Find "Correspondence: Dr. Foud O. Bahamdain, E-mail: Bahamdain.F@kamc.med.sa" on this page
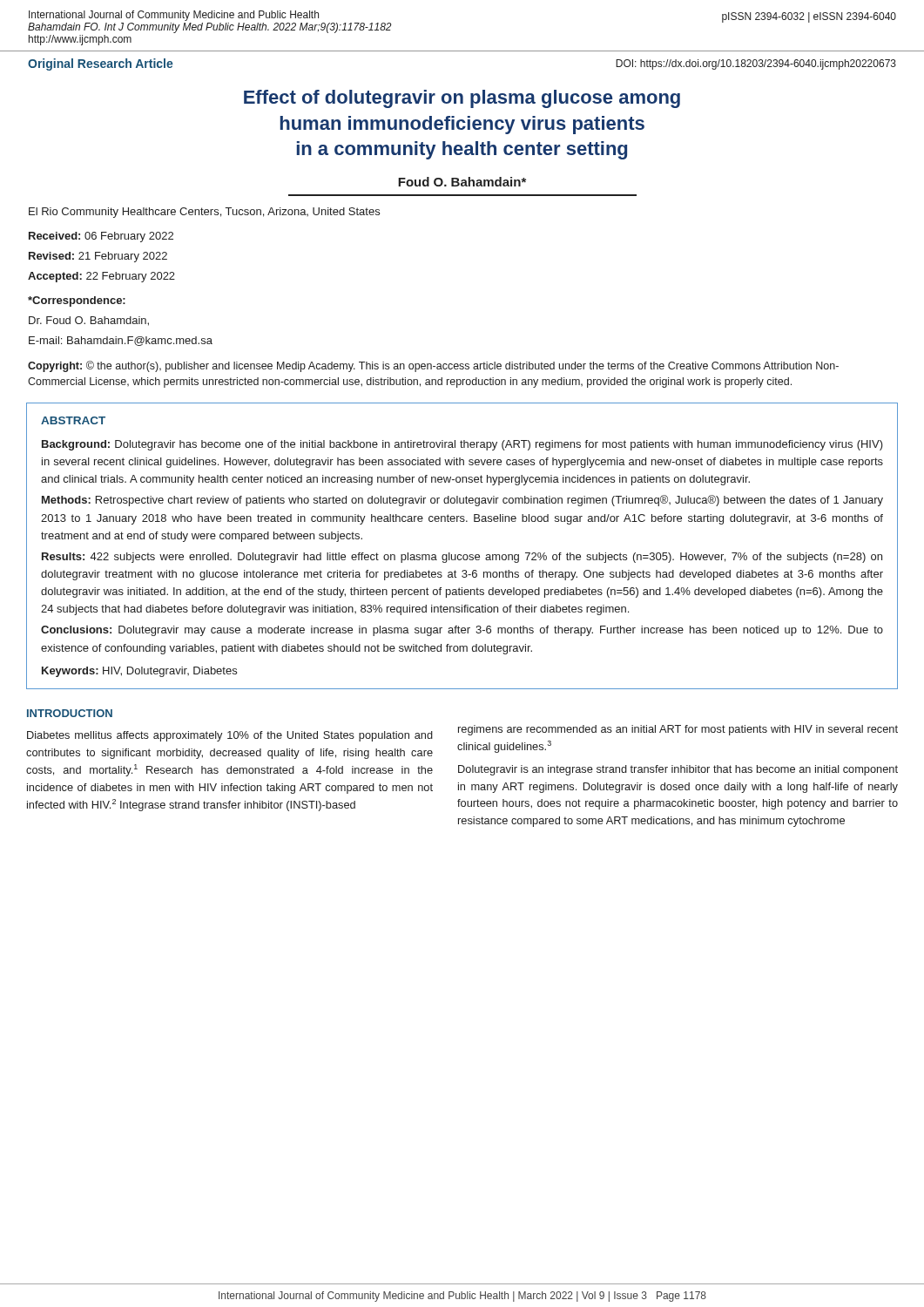The image size is (924, 1307). click(x=120, y=320)
